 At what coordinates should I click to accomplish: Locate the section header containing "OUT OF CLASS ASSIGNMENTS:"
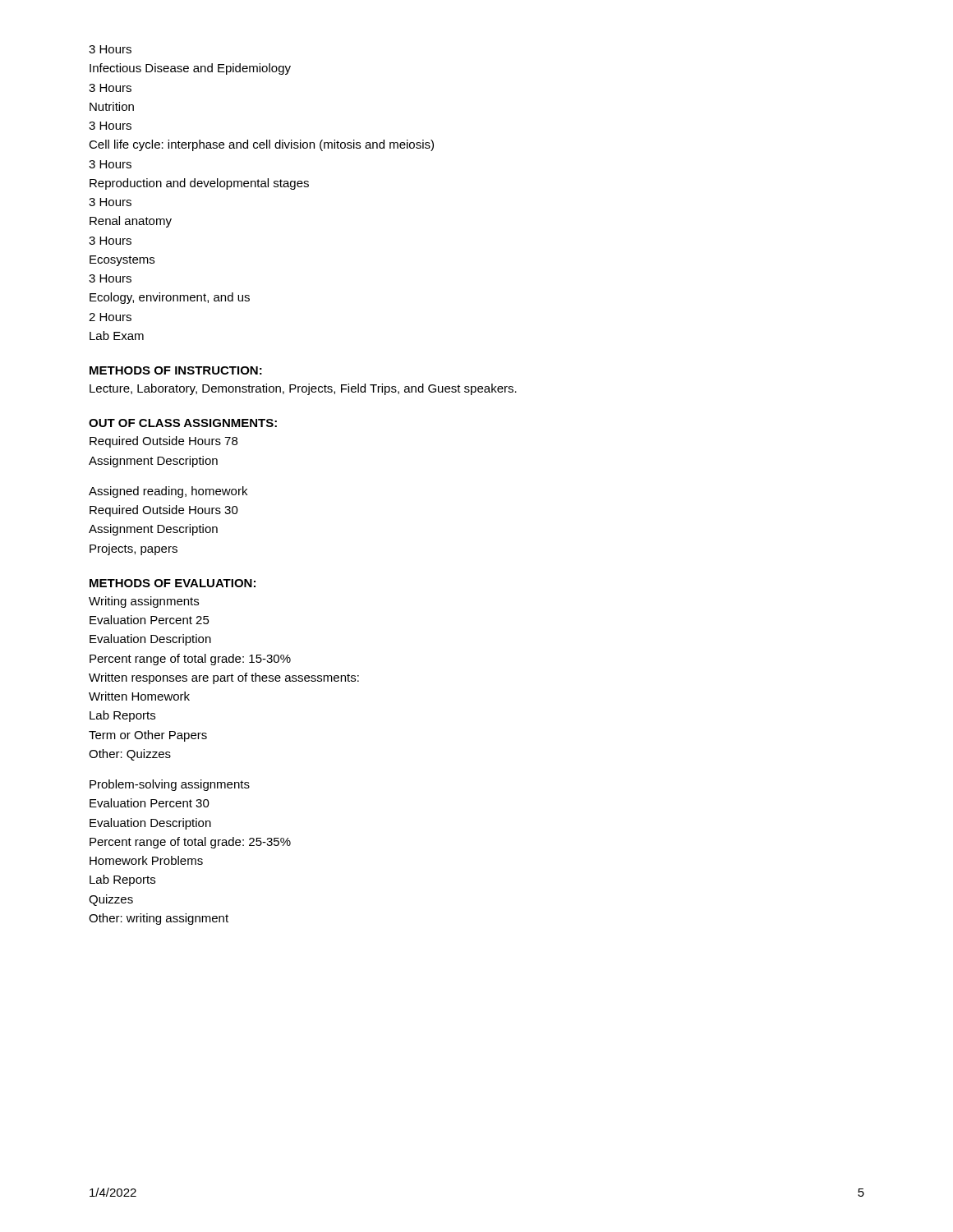(183, 423)
